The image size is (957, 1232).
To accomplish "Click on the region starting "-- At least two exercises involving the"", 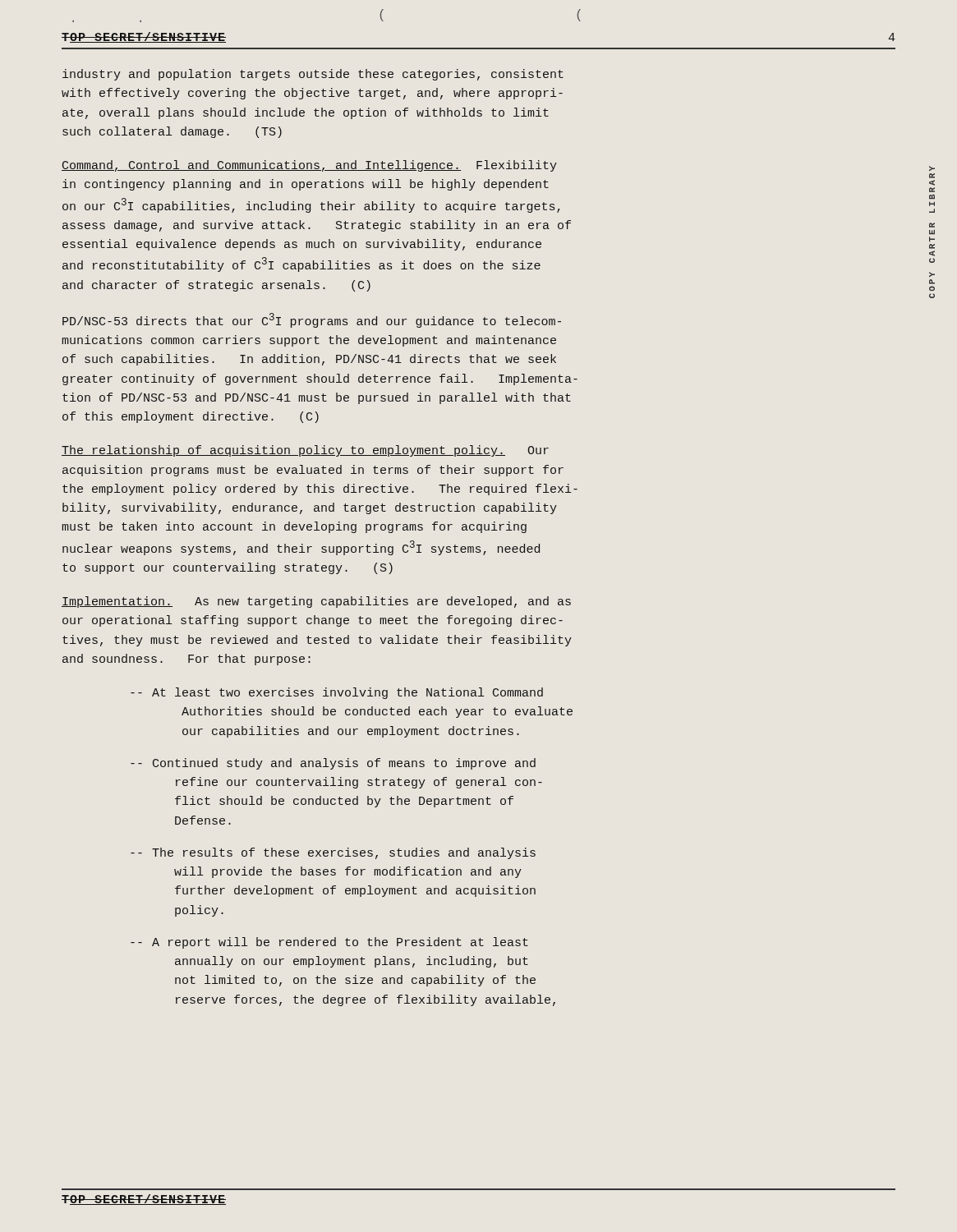I will coord(495,713).
